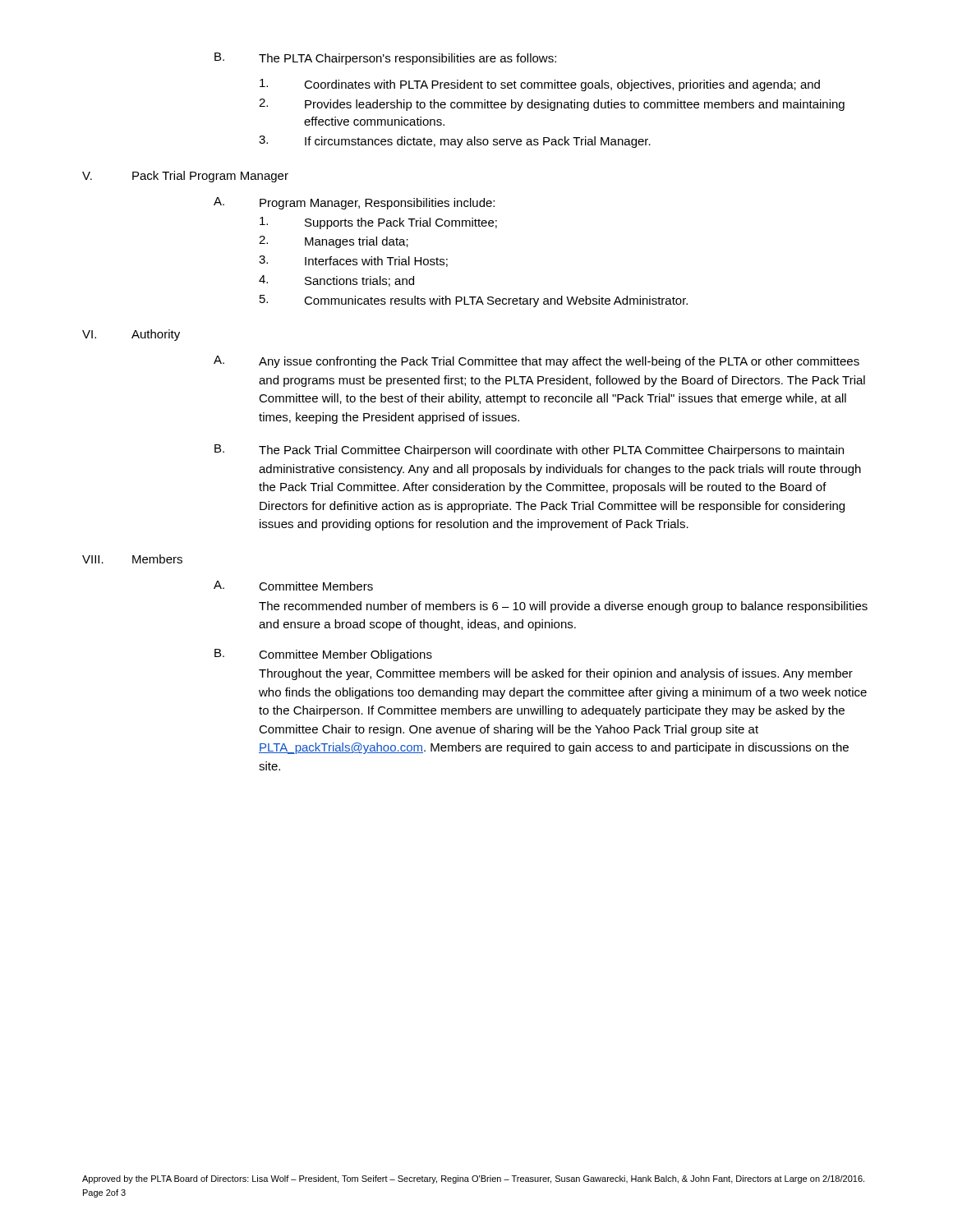Locate the list item that reads "Coordinates with PLTA President to"

(x=565, y=84)
